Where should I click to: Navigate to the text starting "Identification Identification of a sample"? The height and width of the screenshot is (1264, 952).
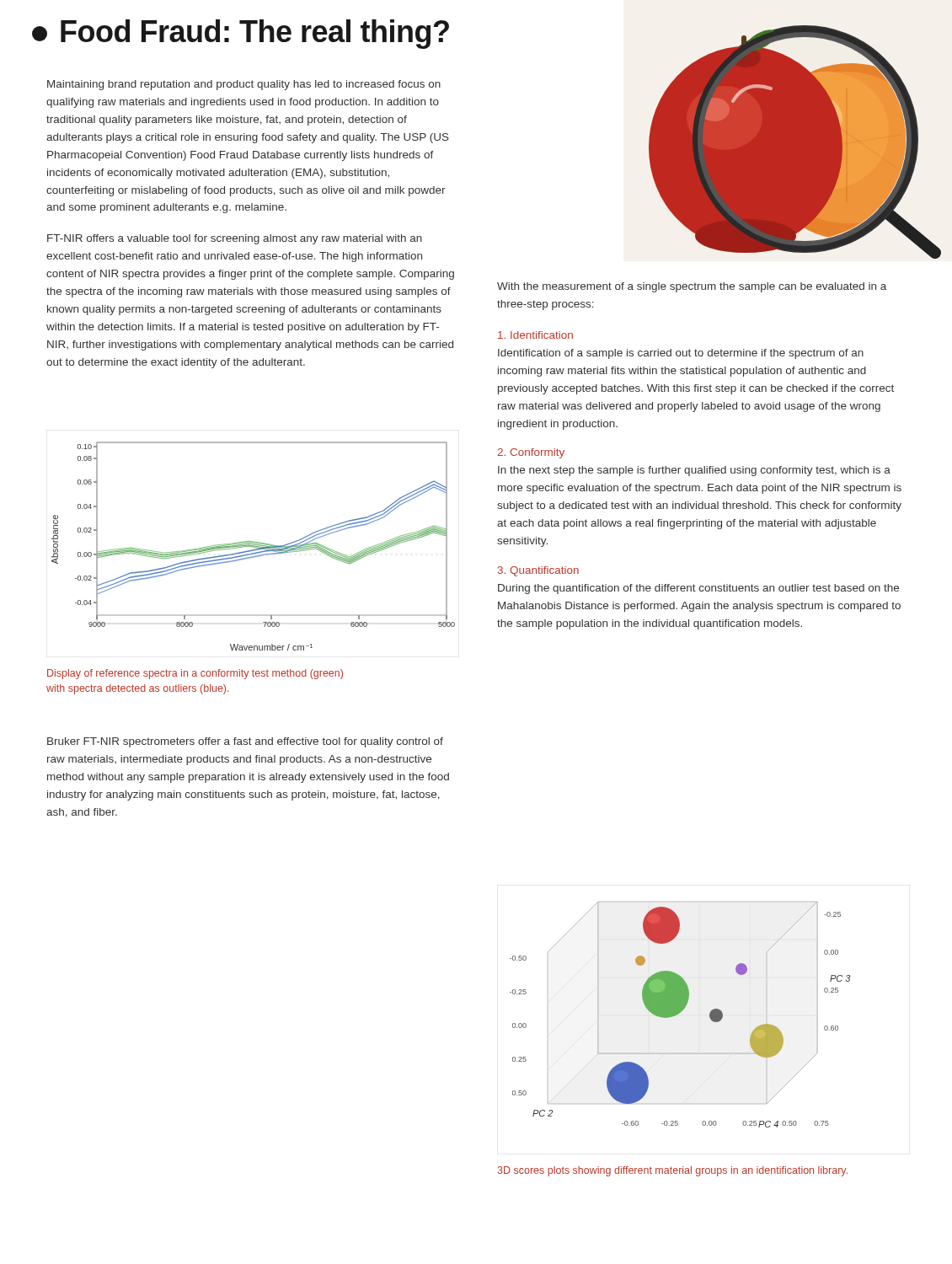coord(703,381)
